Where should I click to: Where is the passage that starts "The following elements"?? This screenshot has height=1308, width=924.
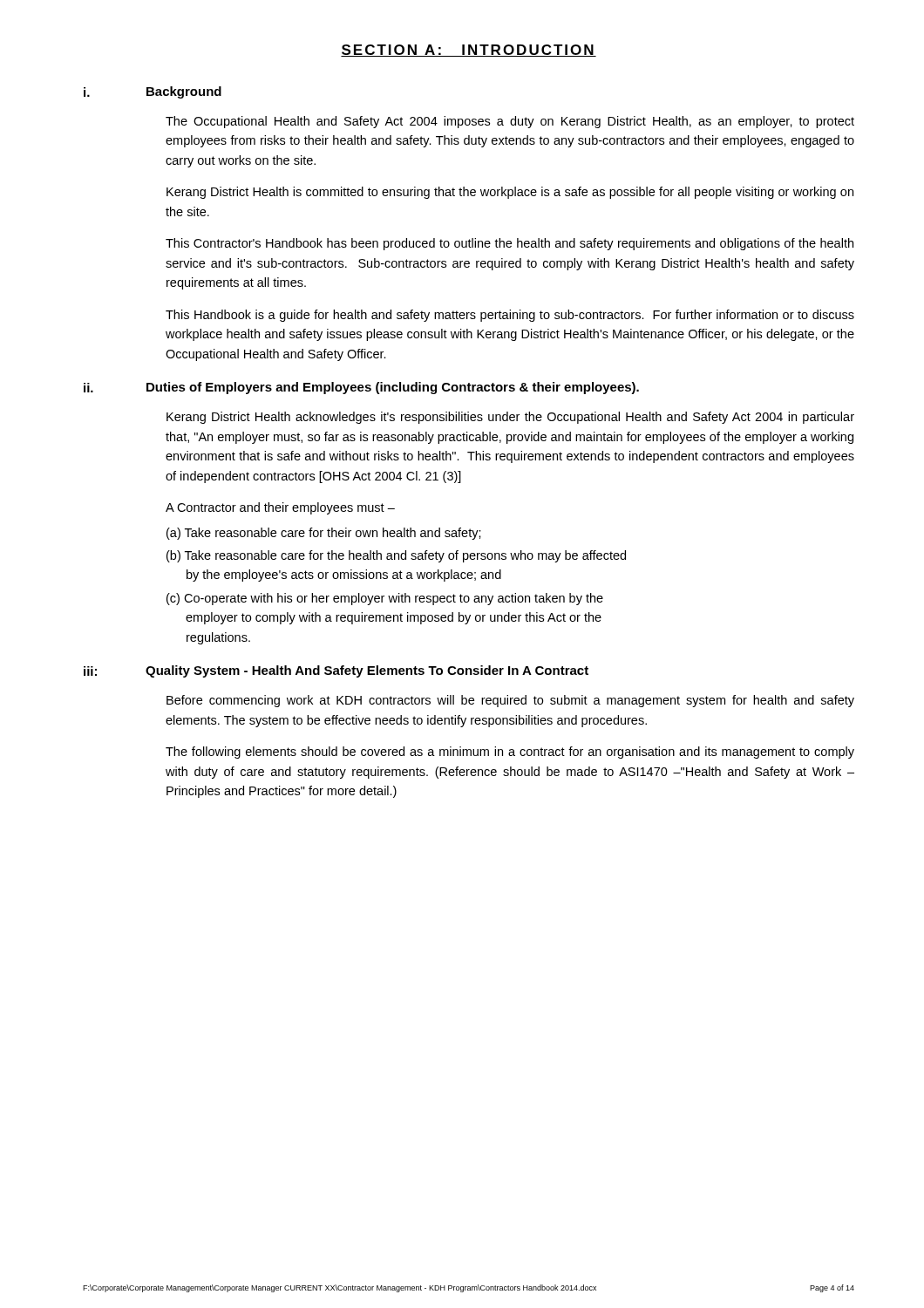pyautogui.click(x=510, y=771)
